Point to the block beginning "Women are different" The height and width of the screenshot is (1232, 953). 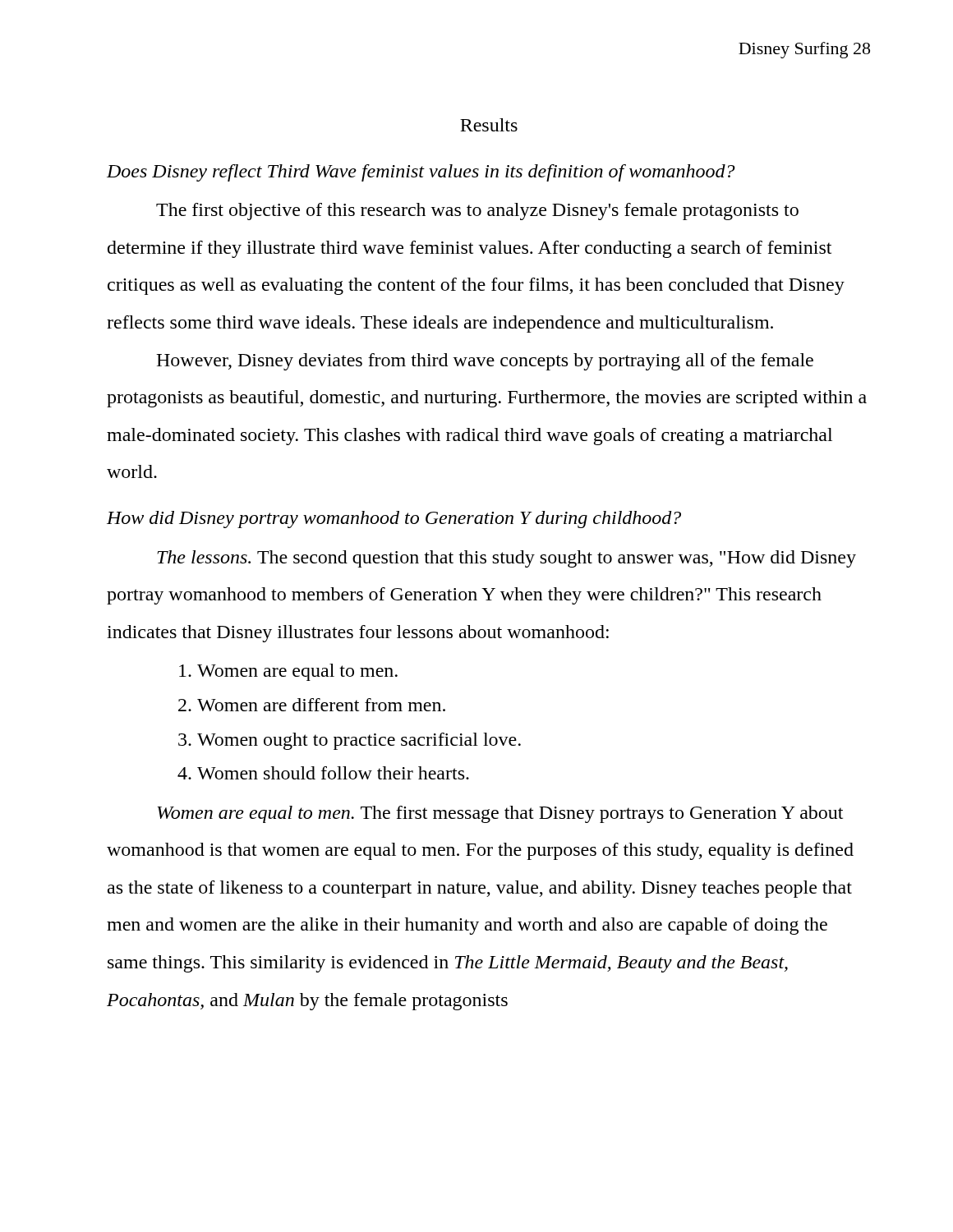[321, 705]
